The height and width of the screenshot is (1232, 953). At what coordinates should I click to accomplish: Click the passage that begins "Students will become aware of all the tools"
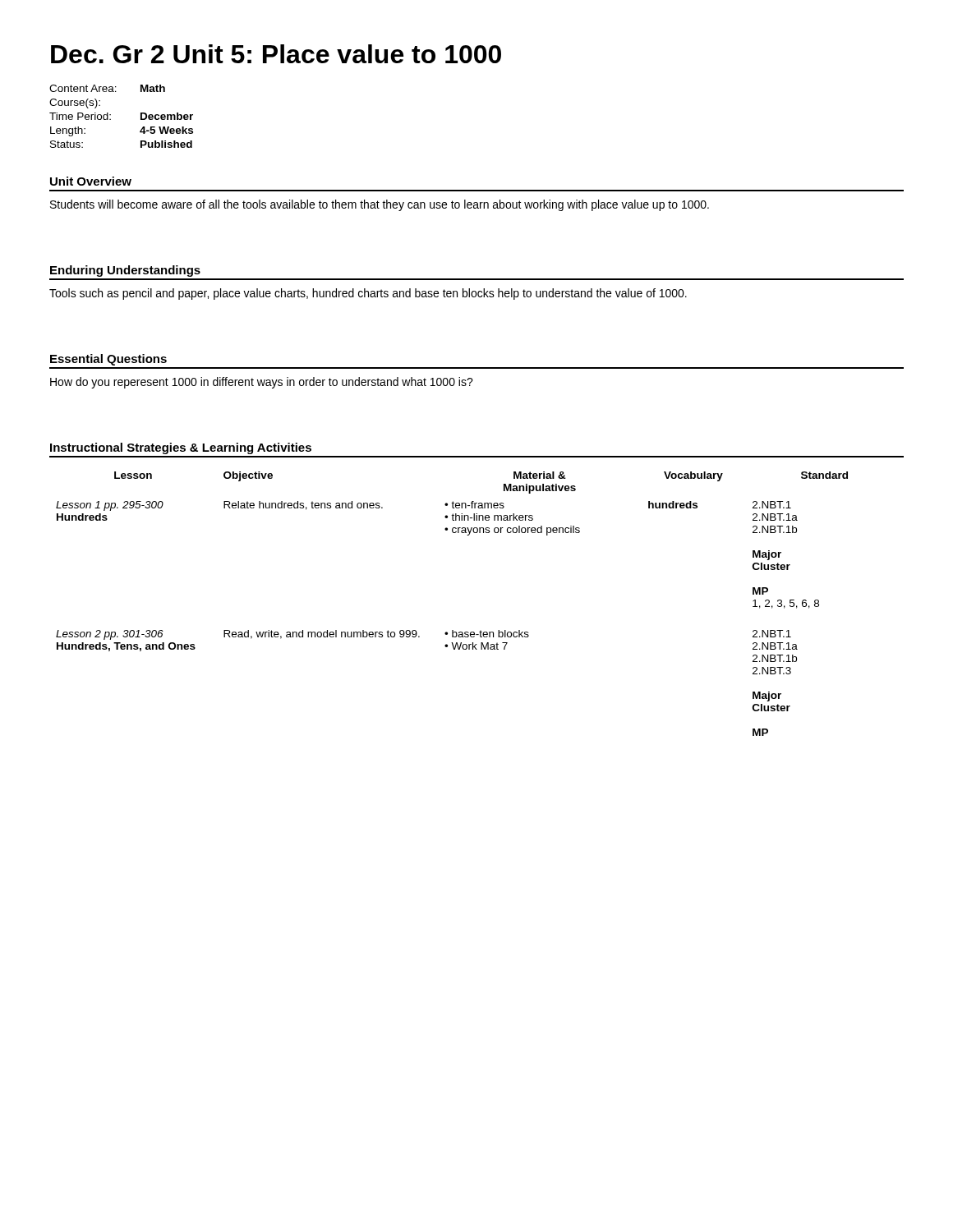click(x=476, y=205)
